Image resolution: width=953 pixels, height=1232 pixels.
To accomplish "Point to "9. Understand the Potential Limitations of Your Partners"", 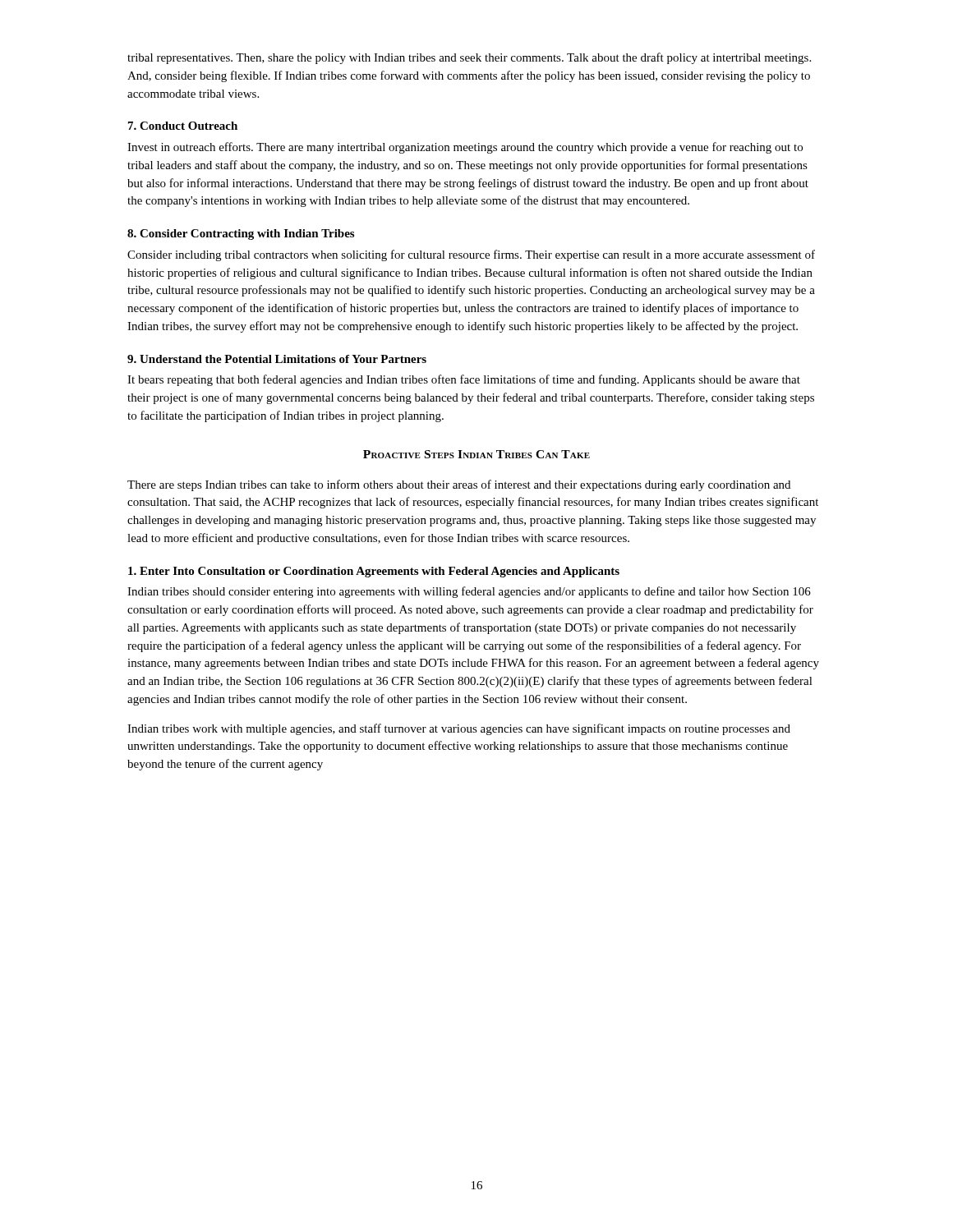I will pos(277,359).
